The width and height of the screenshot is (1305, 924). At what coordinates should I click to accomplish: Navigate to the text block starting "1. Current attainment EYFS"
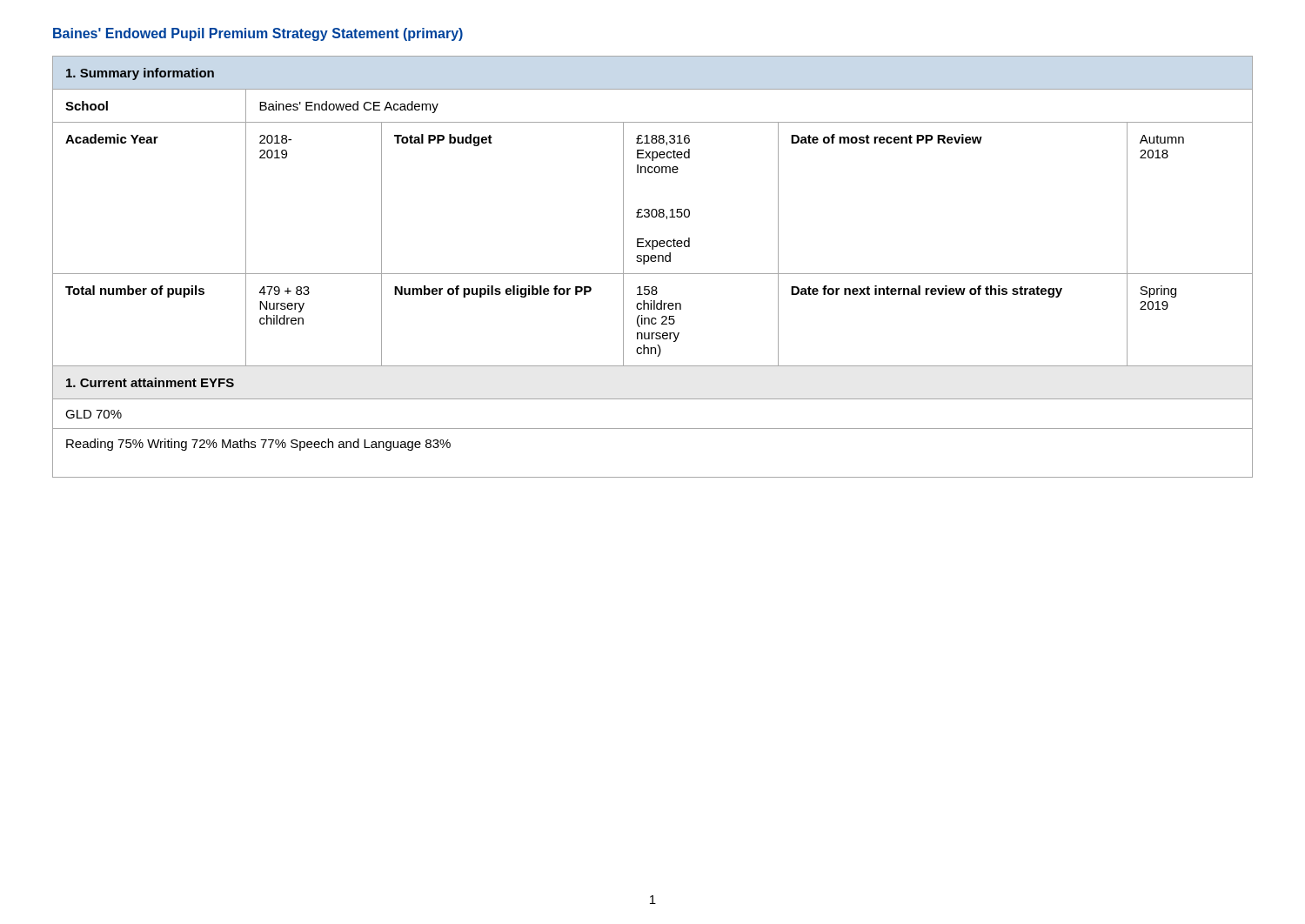coord(150,382)
